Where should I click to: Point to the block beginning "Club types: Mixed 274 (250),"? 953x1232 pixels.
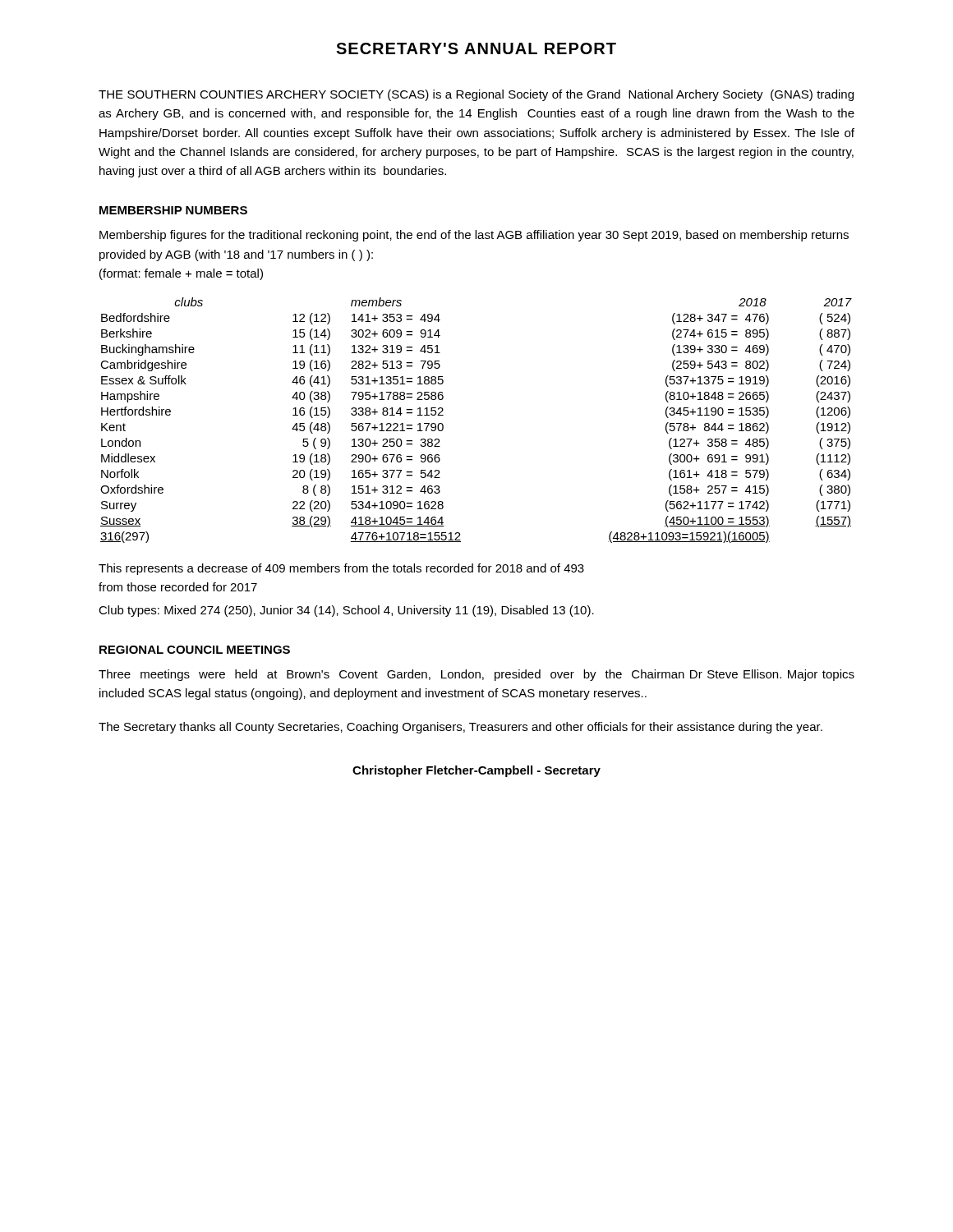click(x=347, y=609)
